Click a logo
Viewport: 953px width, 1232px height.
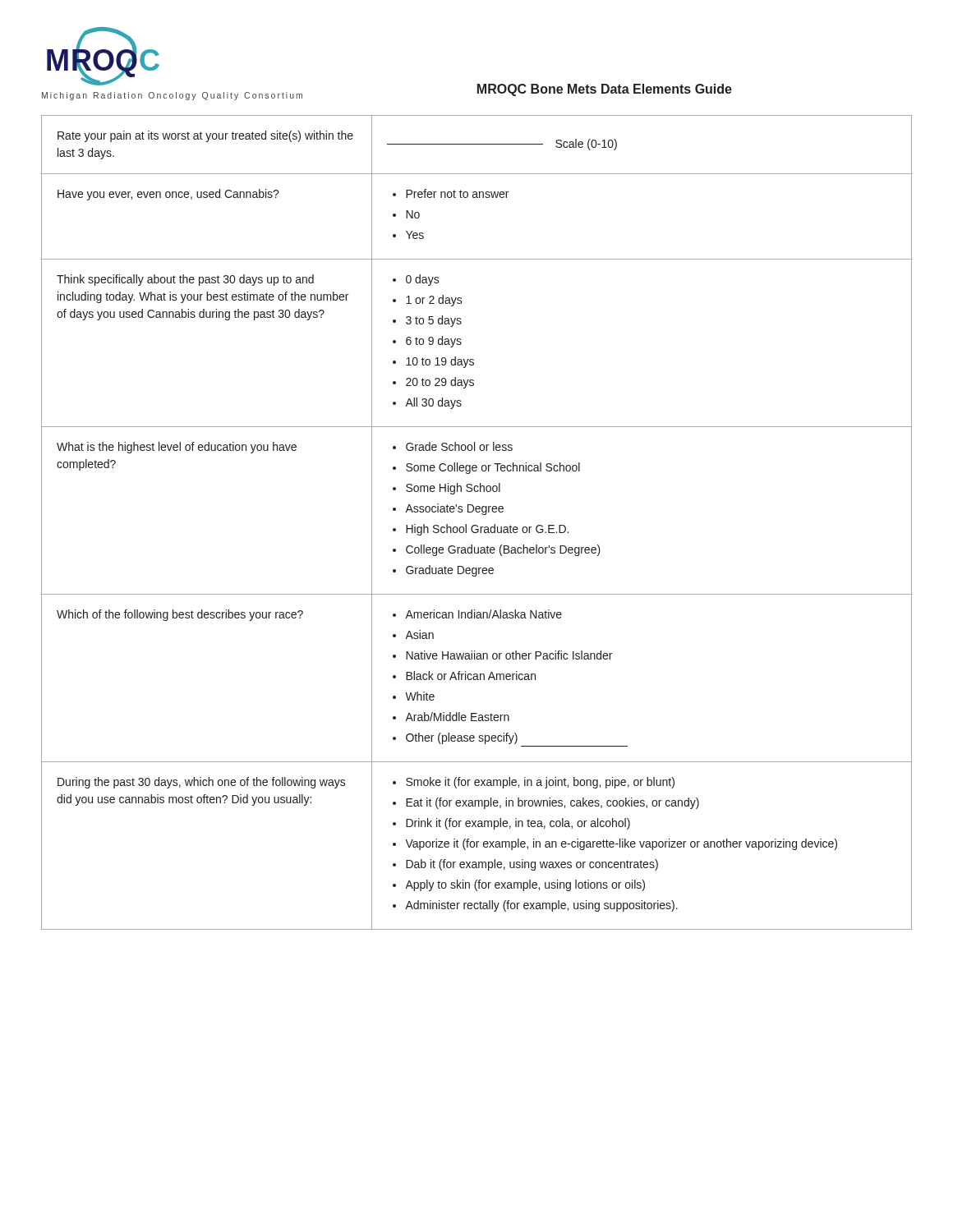click(x=173, y=62)
